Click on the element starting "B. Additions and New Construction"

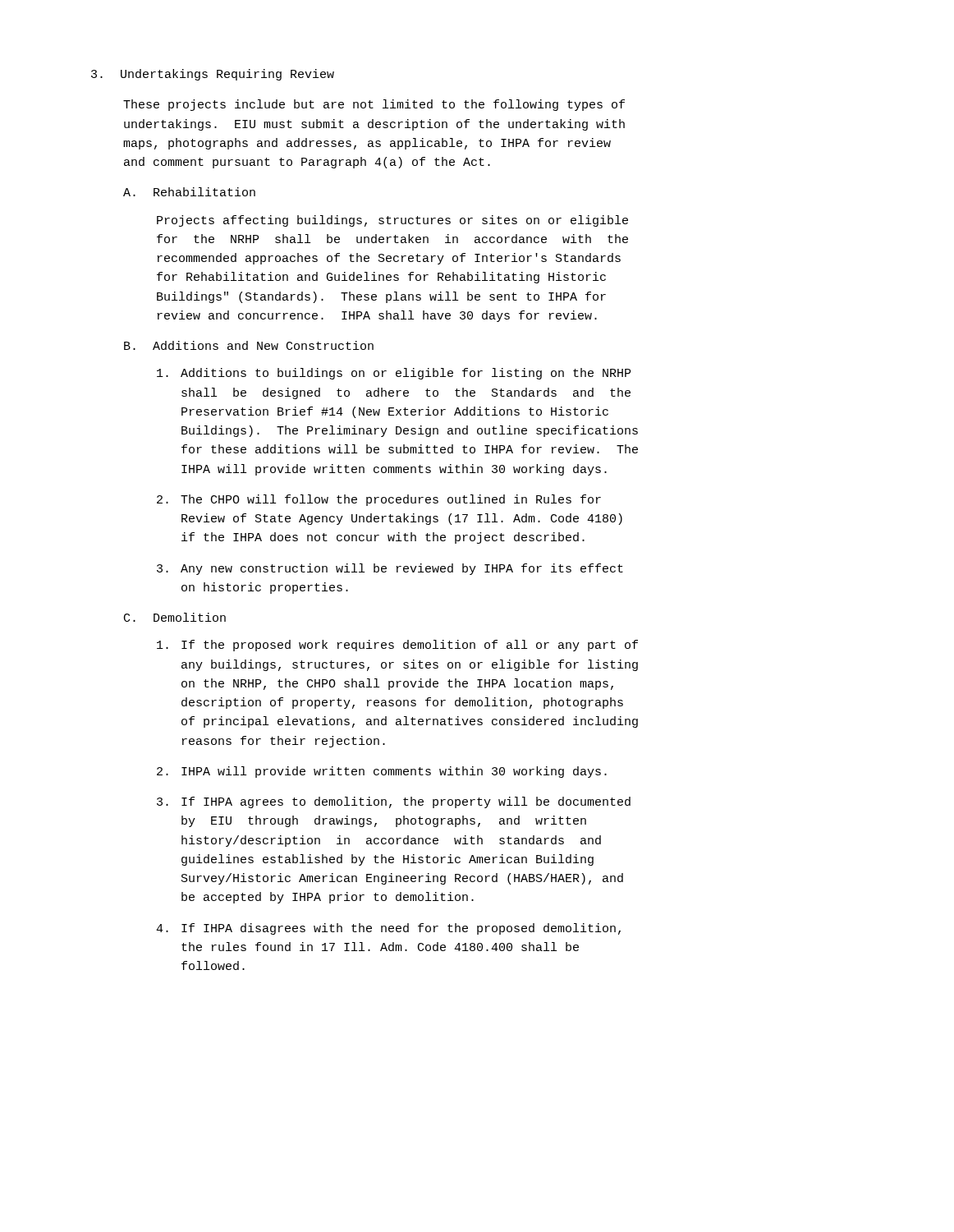249,347
